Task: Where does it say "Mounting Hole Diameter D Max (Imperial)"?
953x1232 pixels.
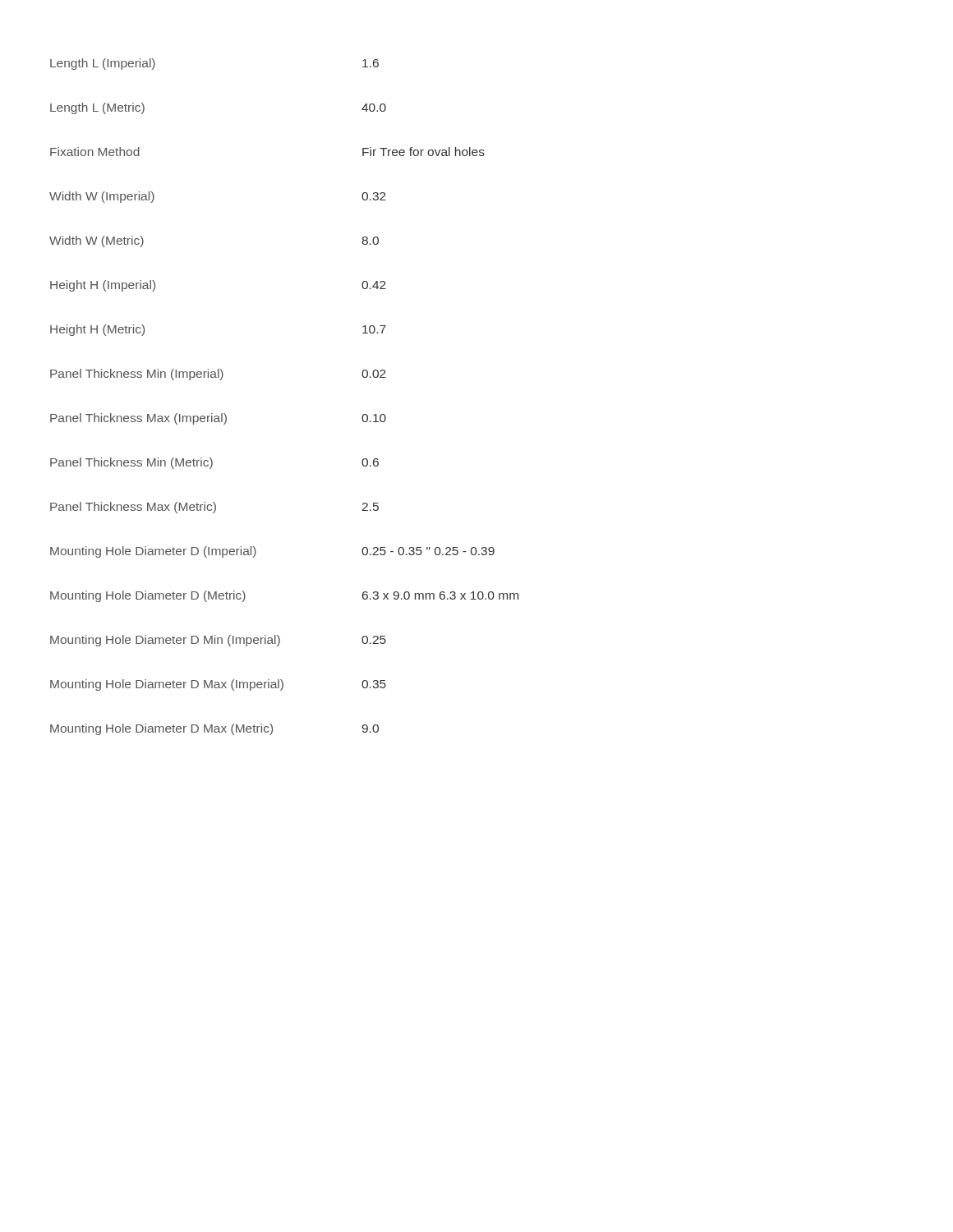Action: tap(167, 684)
